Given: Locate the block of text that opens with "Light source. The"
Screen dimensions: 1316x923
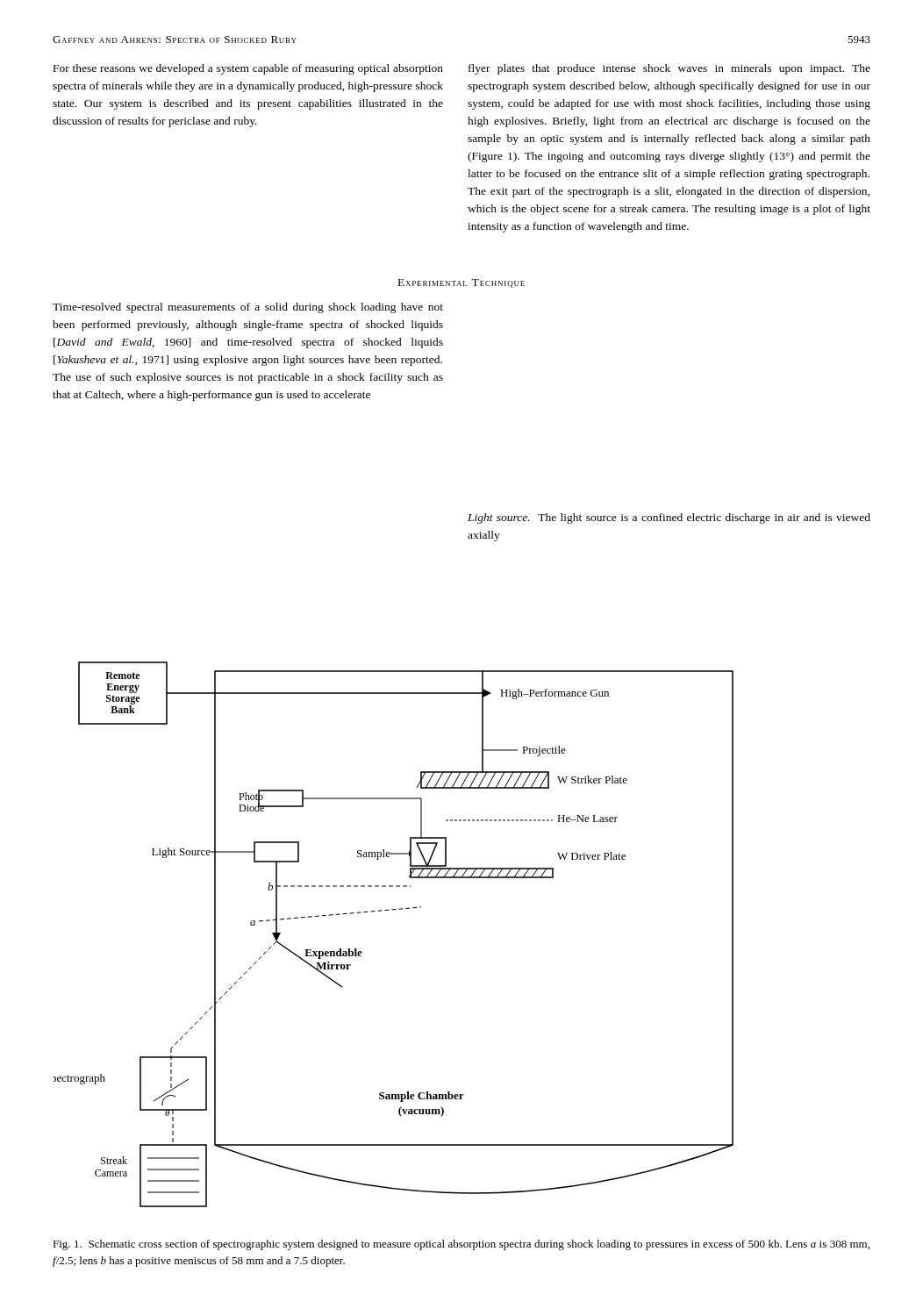Looking at the screenshot, I should click(669, 526).
